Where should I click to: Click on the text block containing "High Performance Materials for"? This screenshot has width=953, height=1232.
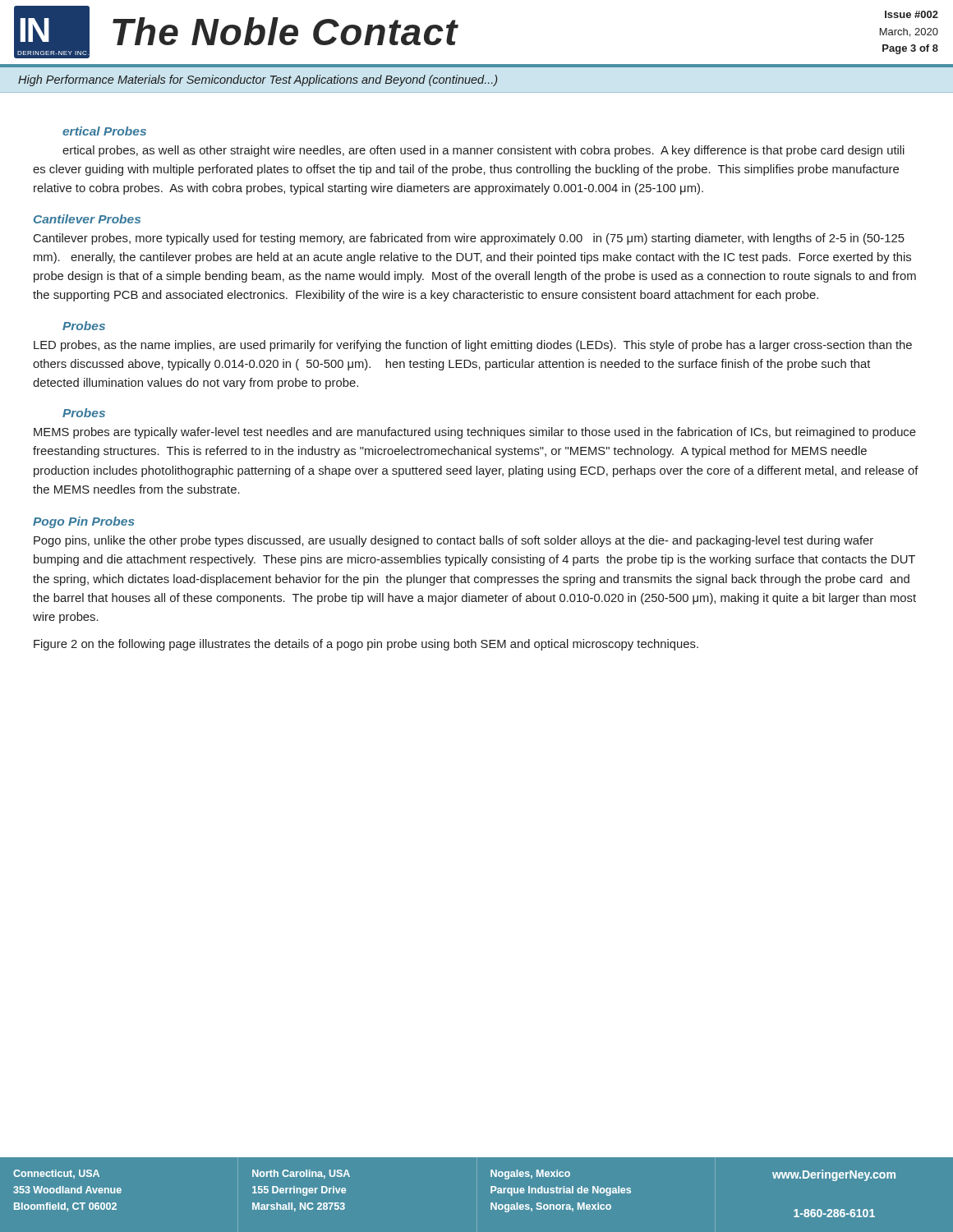258,80
